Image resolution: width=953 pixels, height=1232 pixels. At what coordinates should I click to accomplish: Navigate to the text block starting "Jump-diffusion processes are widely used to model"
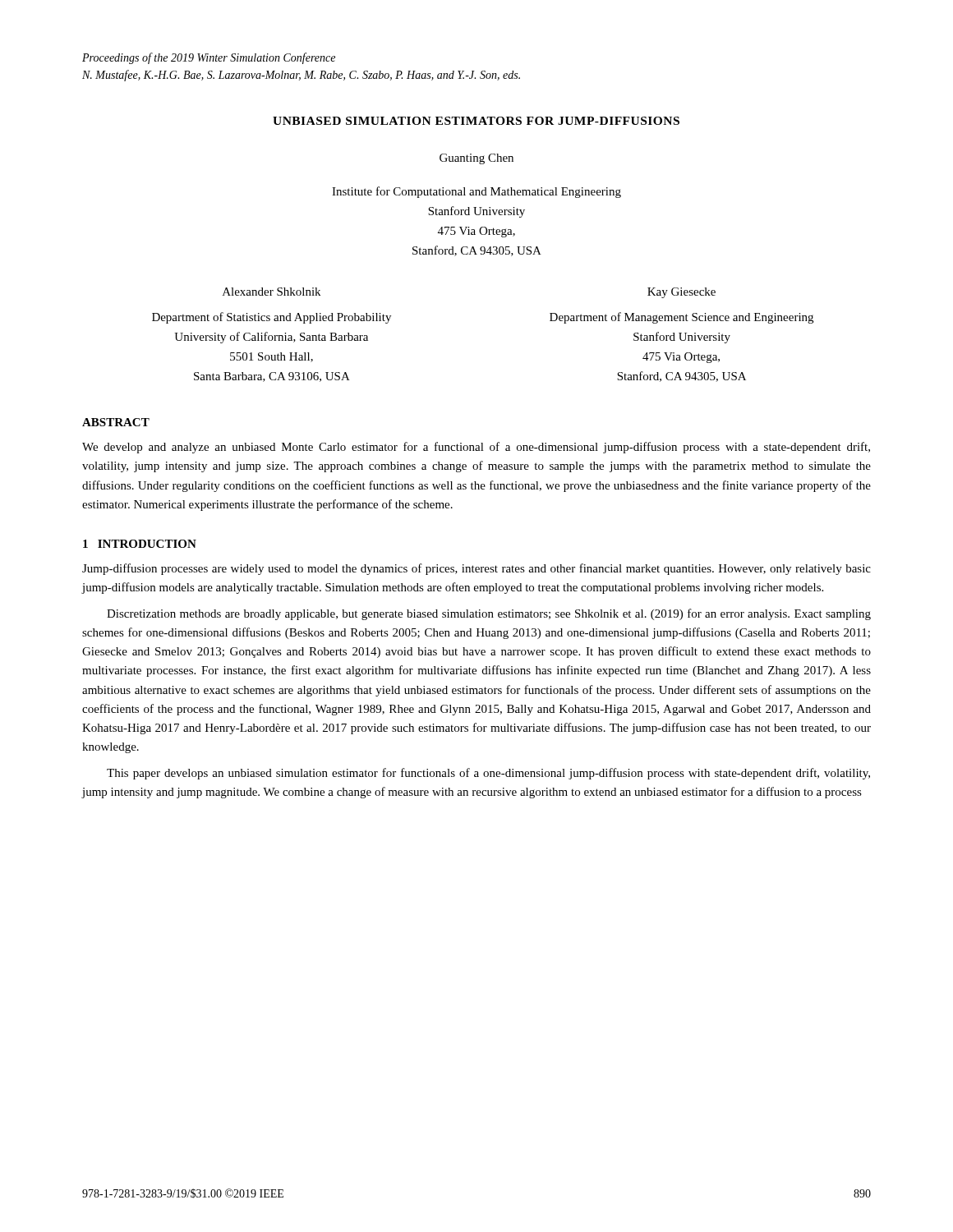476,578
